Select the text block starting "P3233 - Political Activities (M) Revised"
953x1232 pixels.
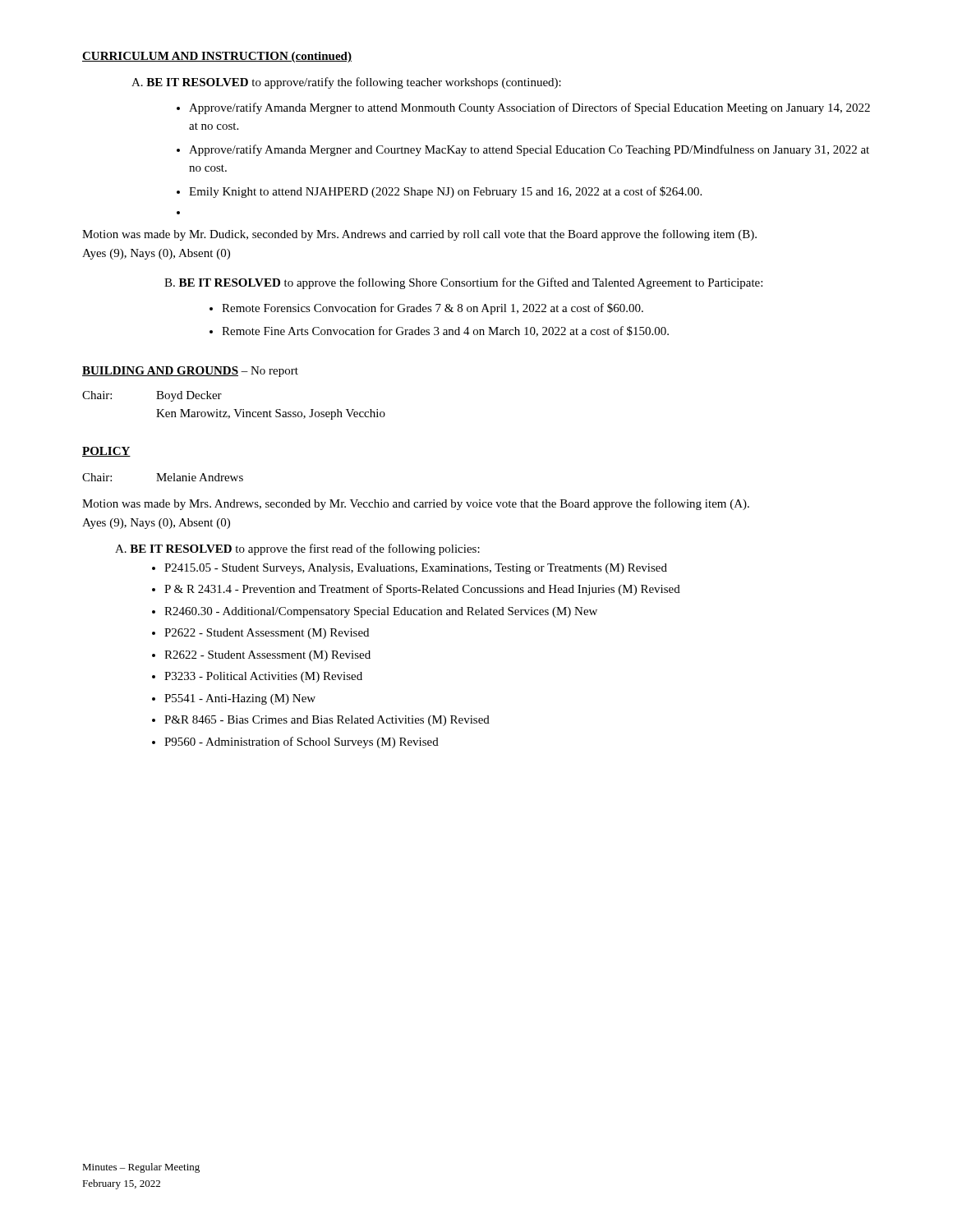point(263,676)
